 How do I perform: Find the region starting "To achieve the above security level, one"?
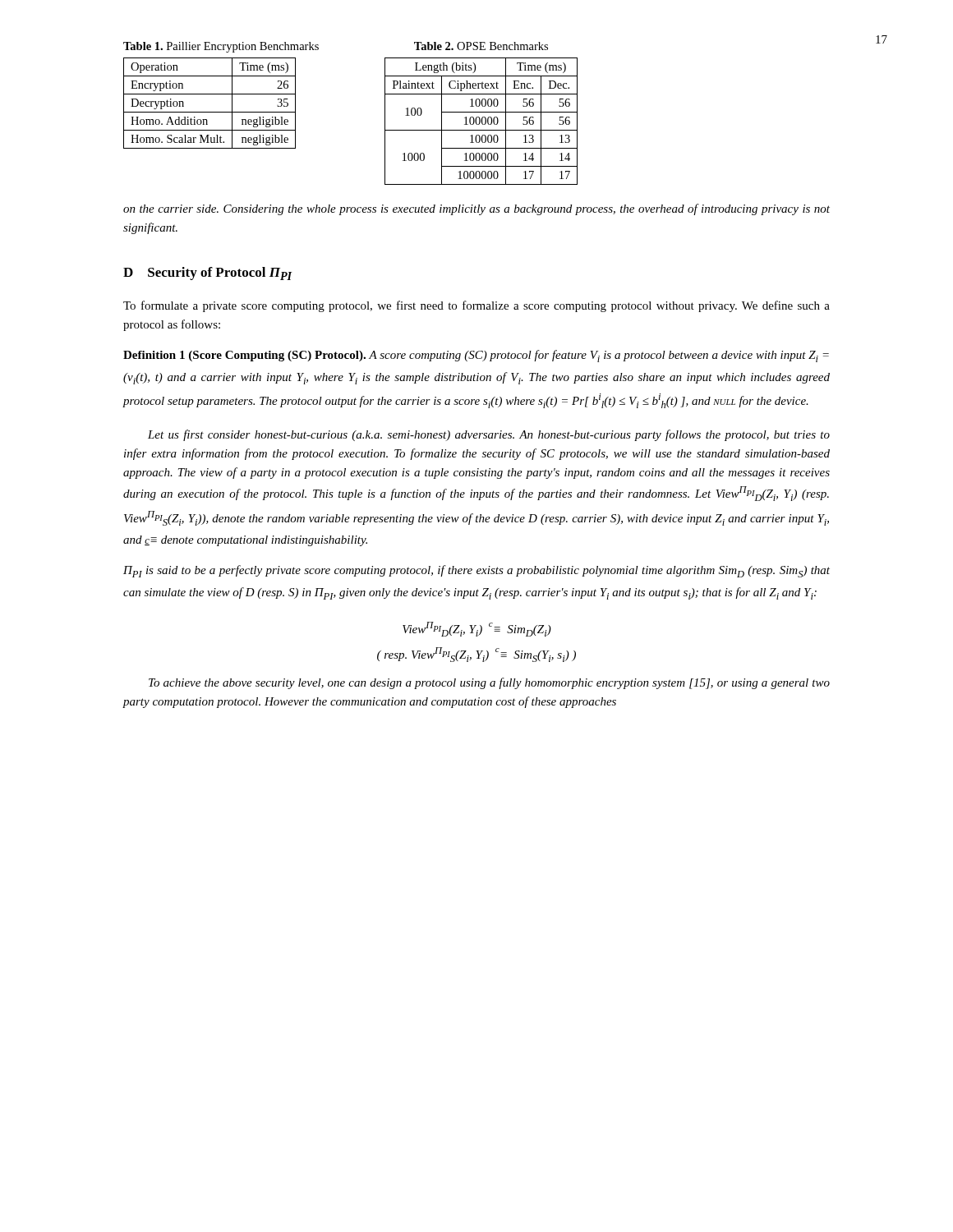(x=476, y=692)
